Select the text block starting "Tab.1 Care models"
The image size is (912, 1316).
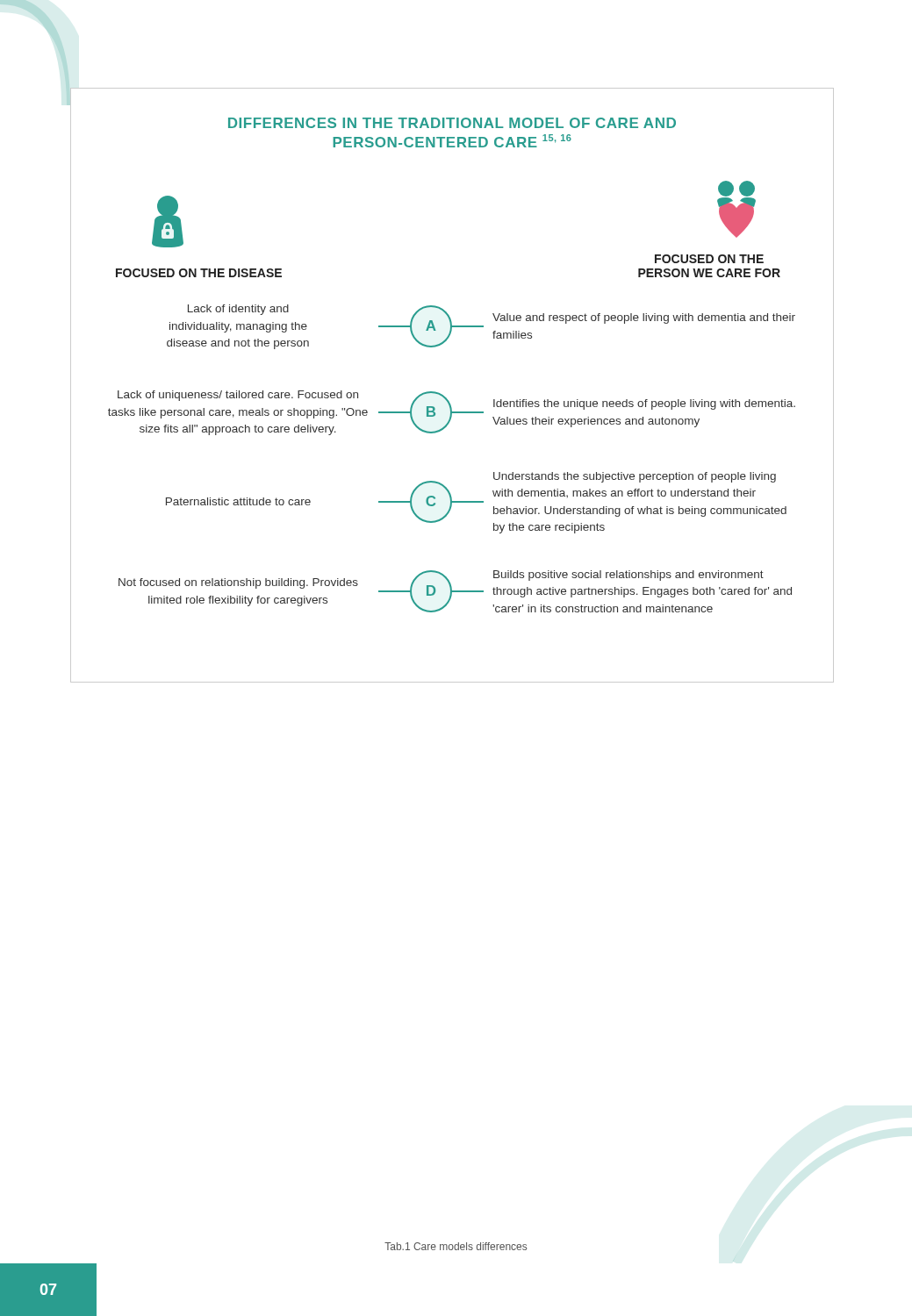click(x=456, y=1247)
